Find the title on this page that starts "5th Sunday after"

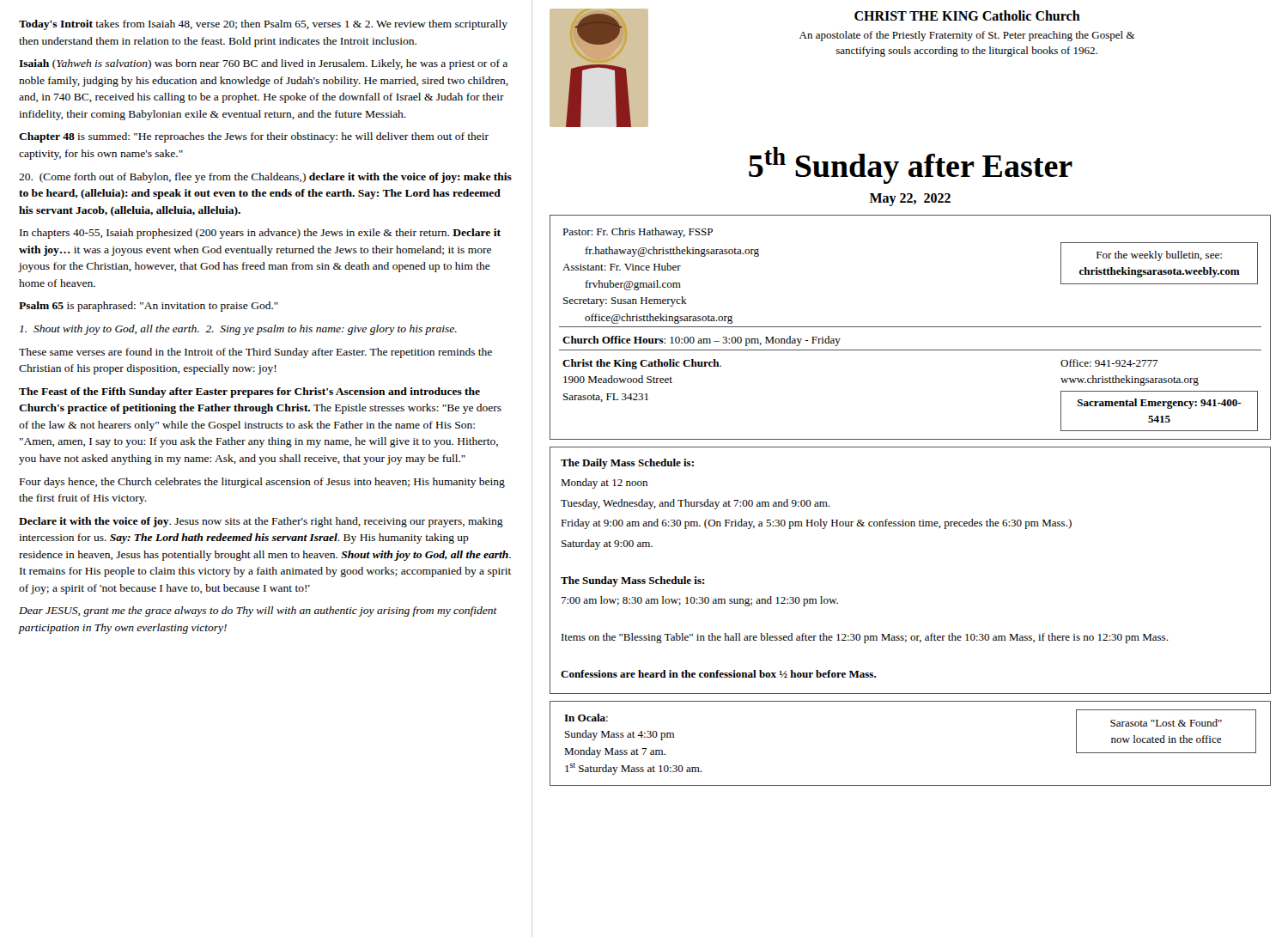pyautogui.click(x=910, y=163)
